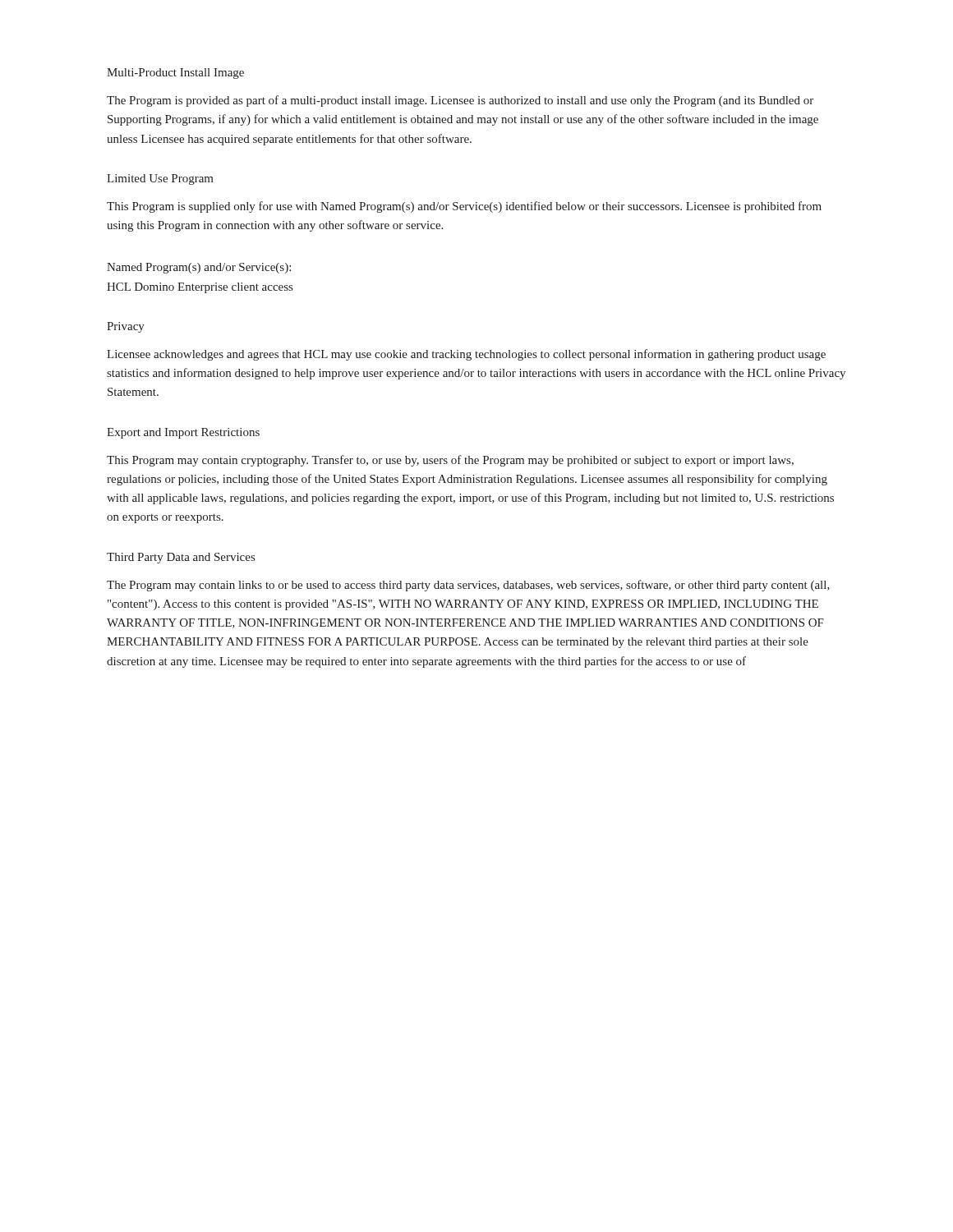The image size is (953, 1232).
Task: Find the text starting "Limited Use Program"
Action: [160, 178]
